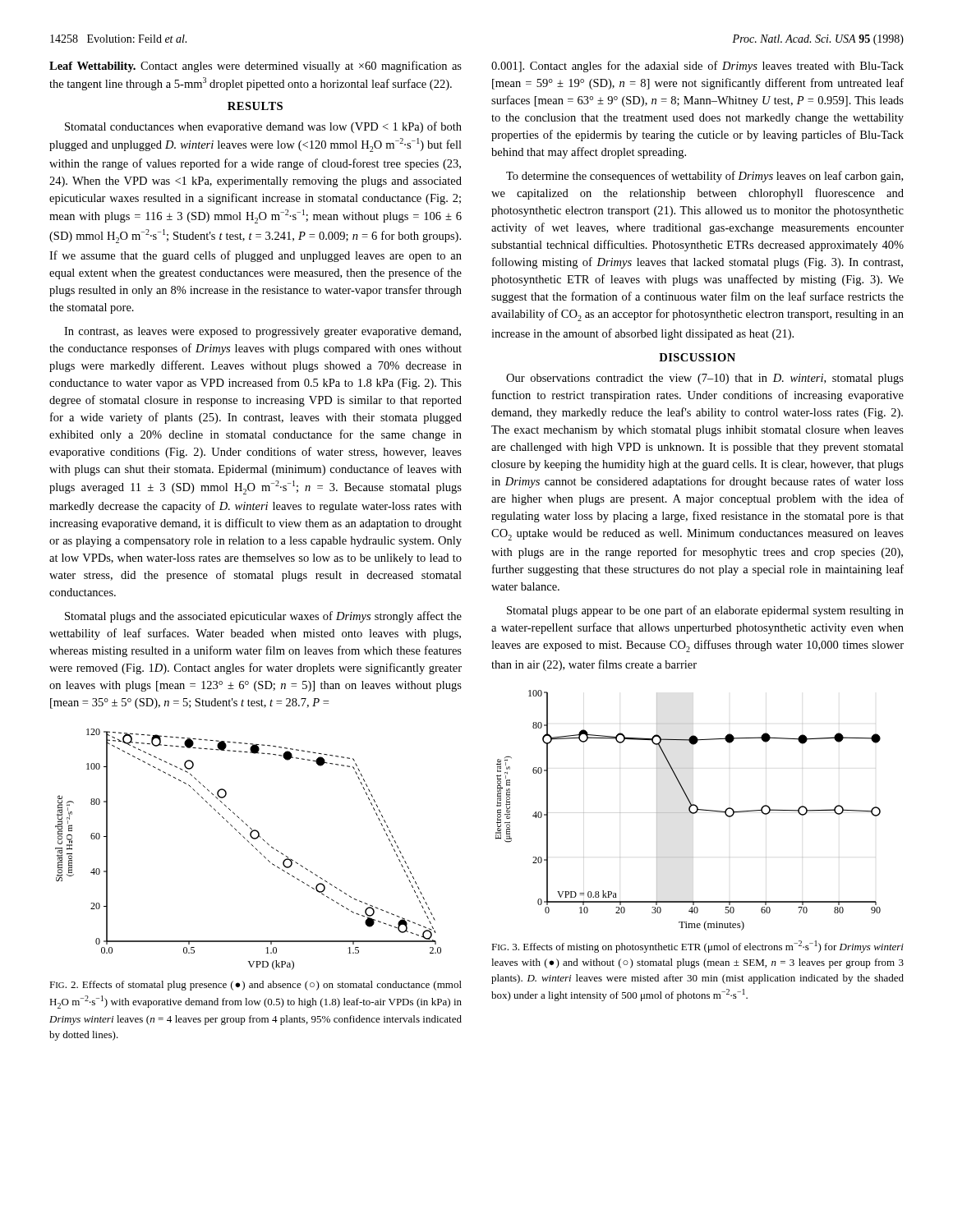This screenshot has width=953, height=1232.
Task: Select the text block that reads "Stomatal conductances when evaporative demand was"
Action: [x=255, y=415]
